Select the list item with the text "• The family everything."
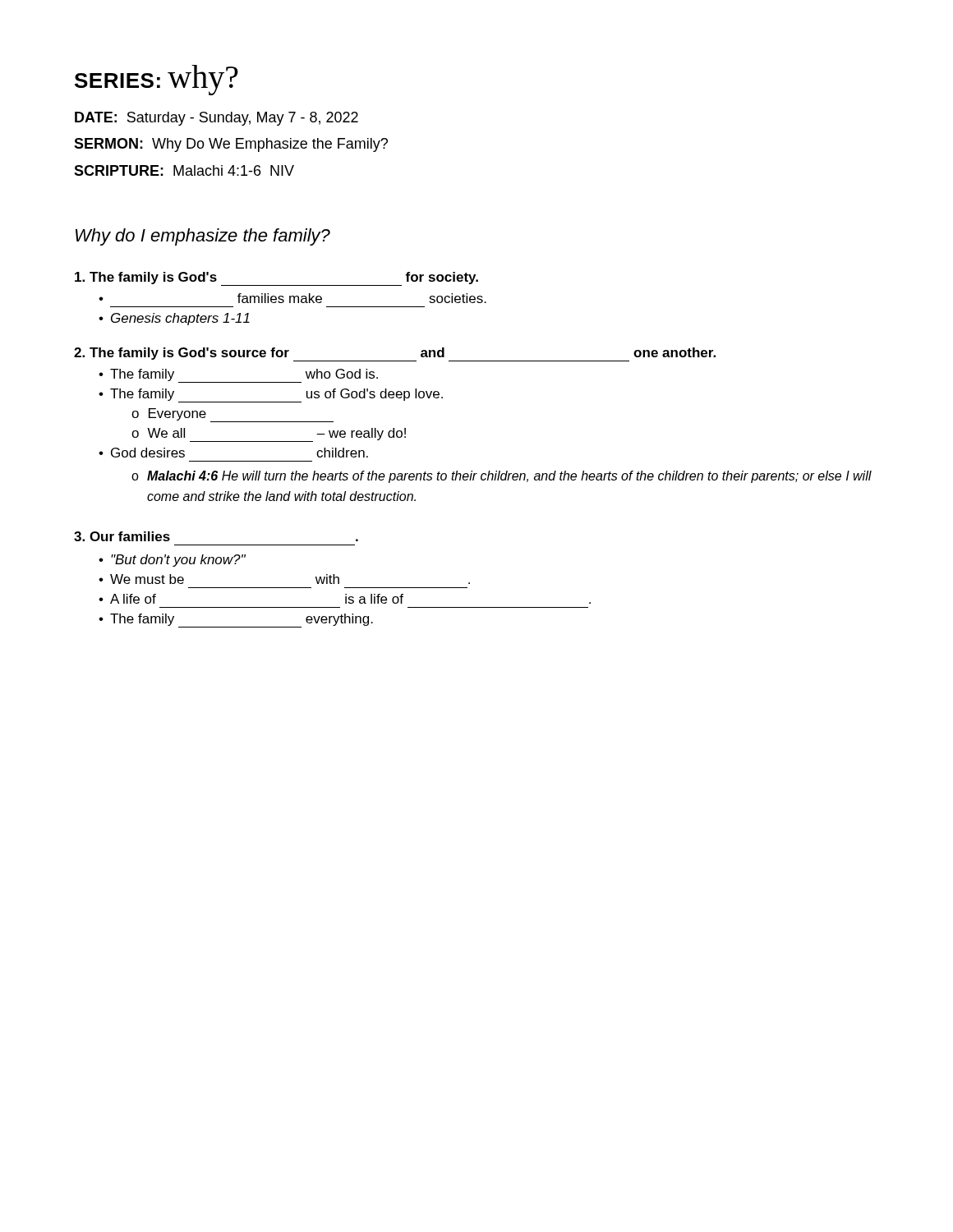Image resolution: width=953 pixels, height=1232 pixels. point(236,619)
